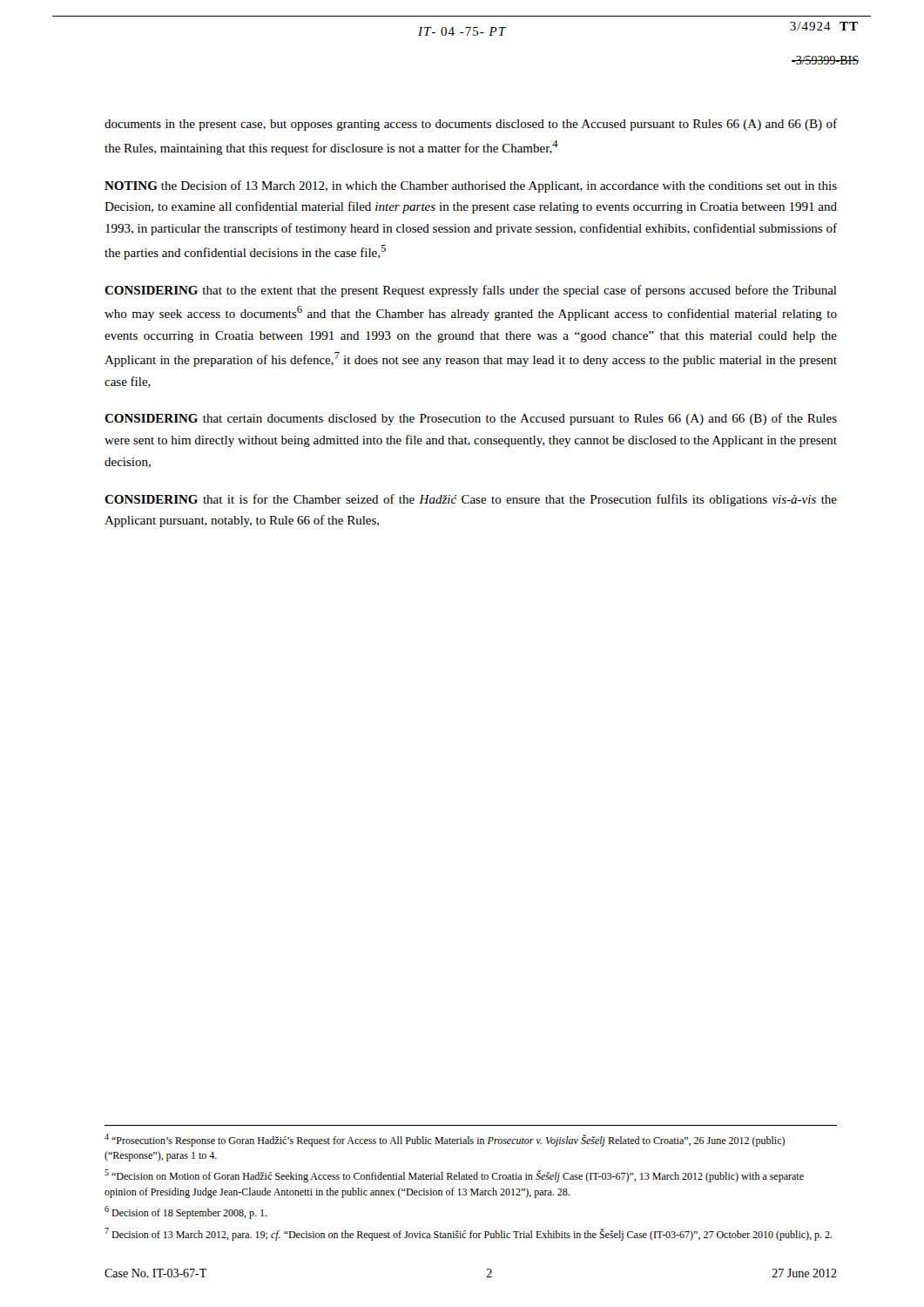Click on the text block containing "documents in the present case, but opposes"
Viewport: 924px width, 1307px height.
coord(471,136)
